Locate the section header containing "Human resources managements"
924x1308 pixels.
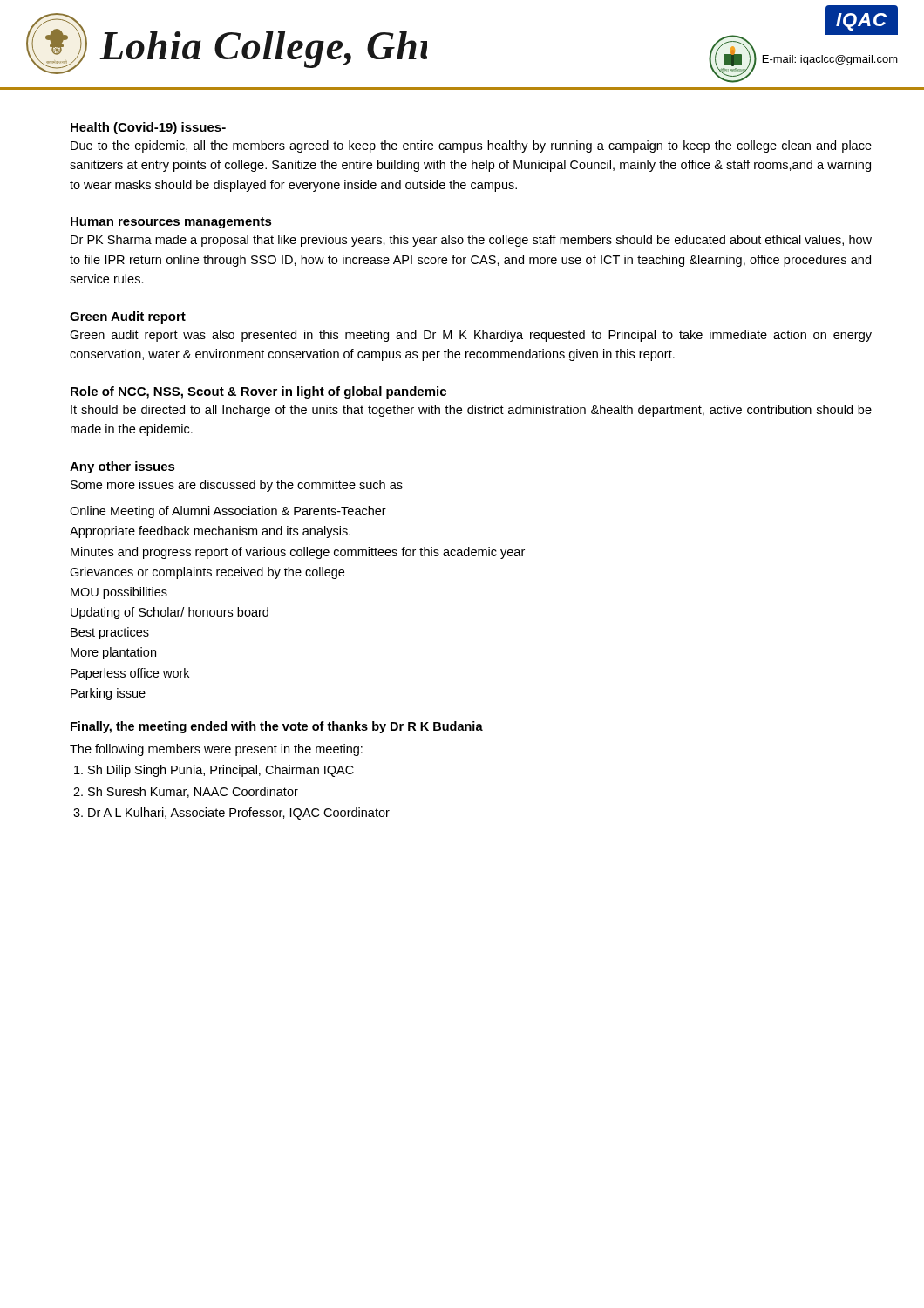click(171, 221)
